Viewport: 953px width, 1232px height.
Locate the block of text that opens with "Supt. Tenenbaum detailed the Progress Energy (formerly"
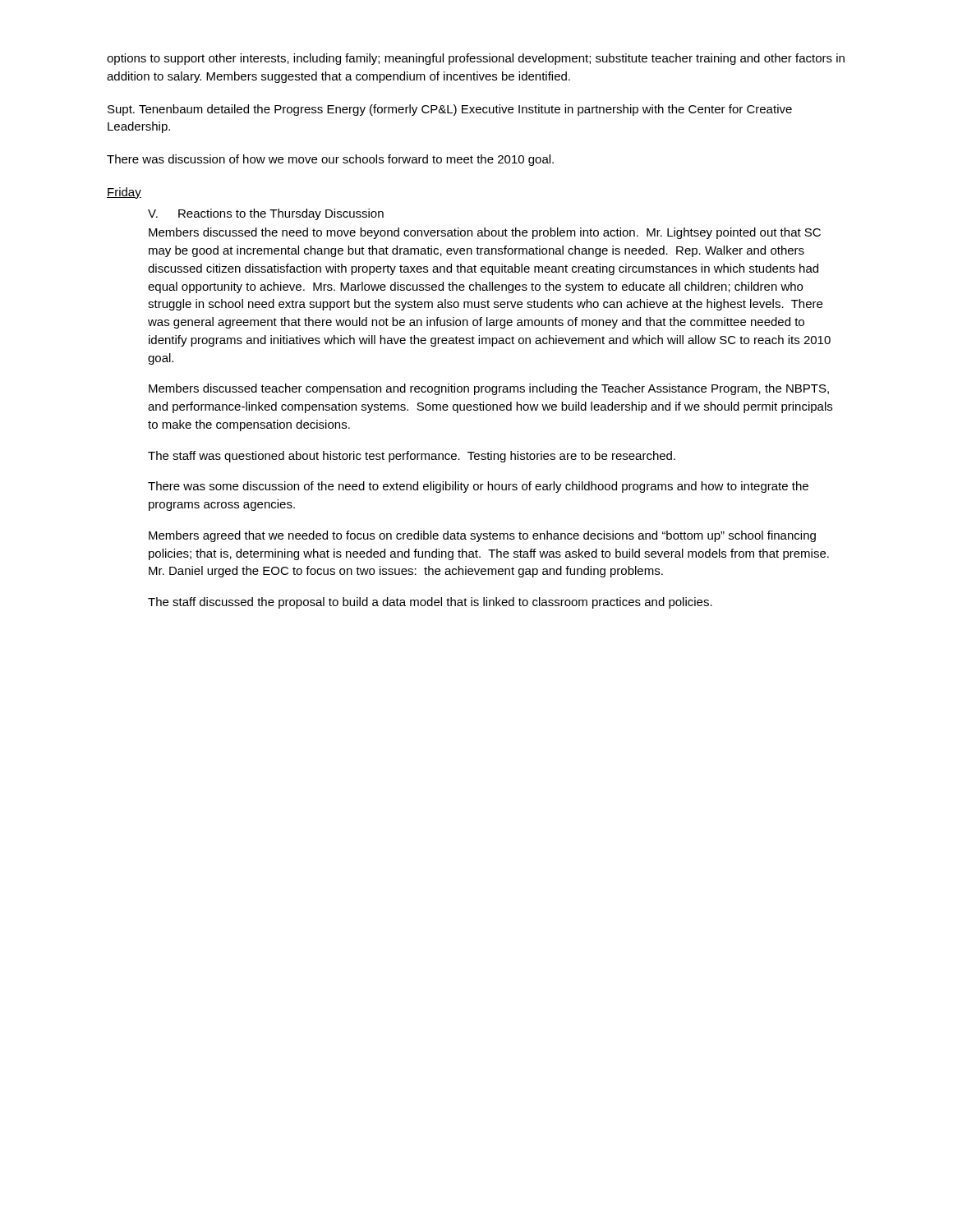(x=450, y=117)
